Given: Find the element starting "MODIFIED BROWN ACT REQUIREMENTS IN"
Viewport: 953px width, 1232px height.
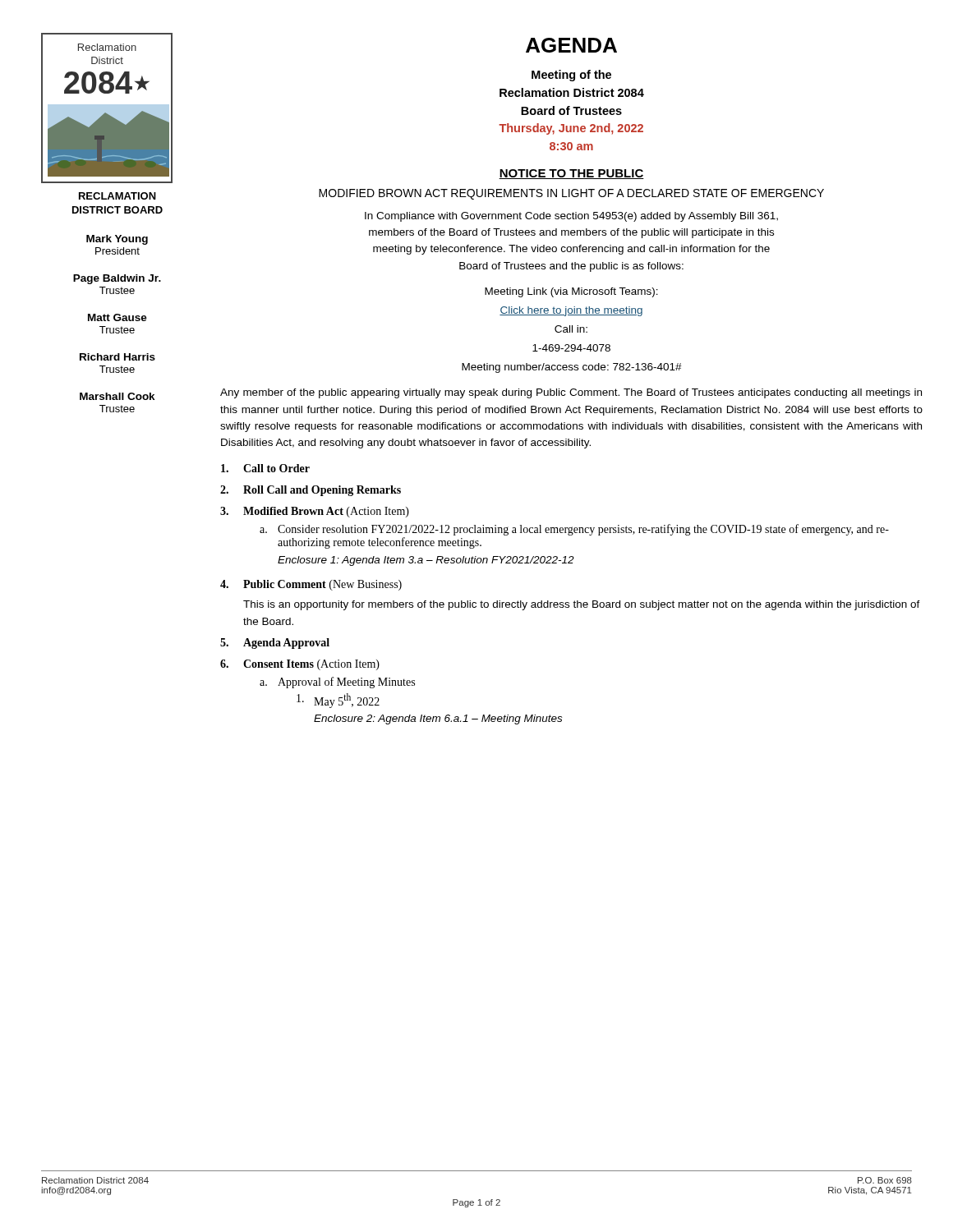Looking at the screenshot, I should [x=571, y=193].
